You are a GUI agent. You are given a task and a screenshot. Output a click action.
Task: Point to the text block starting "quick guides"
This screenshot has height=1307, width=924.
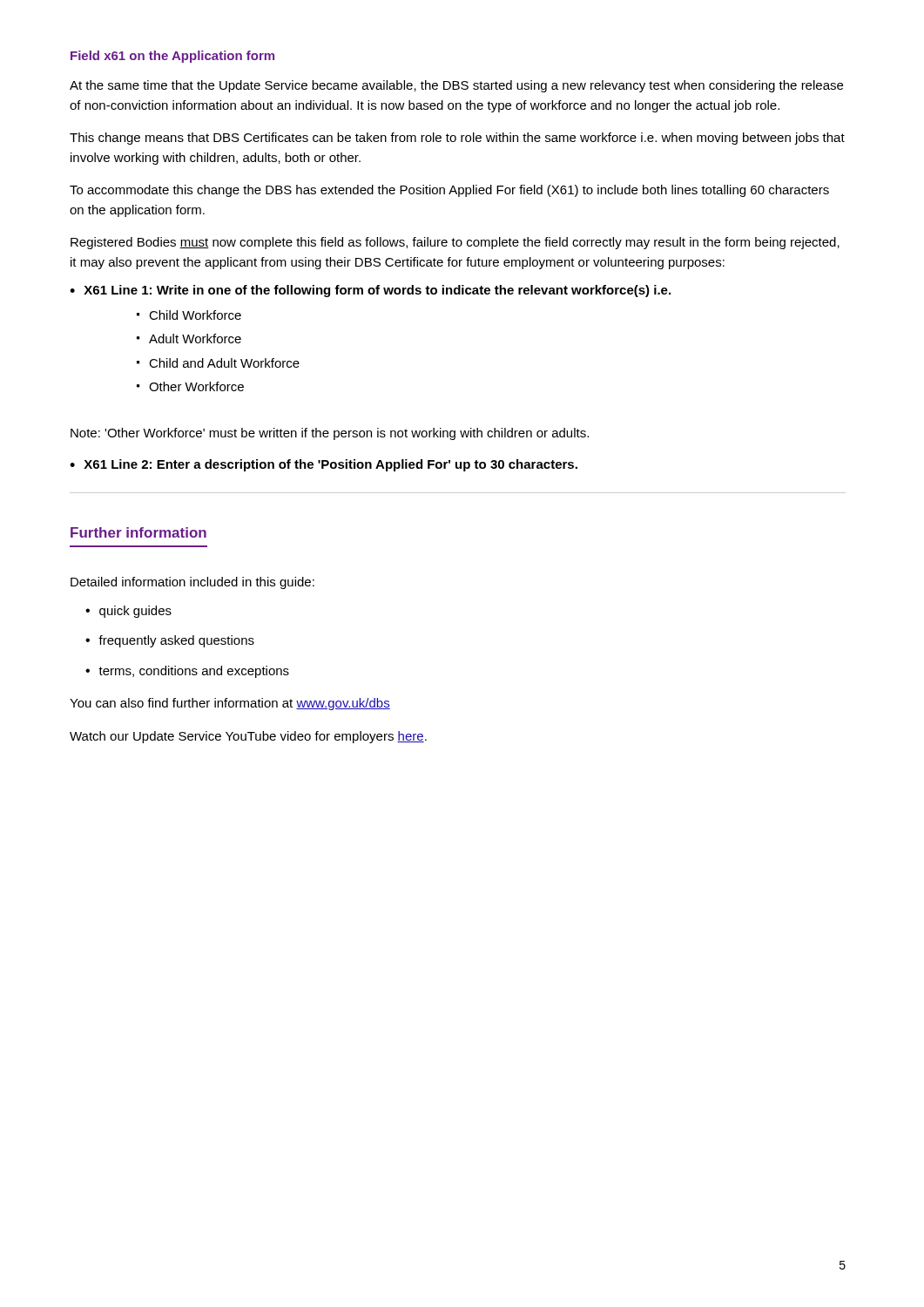click(x=128, y=612)
